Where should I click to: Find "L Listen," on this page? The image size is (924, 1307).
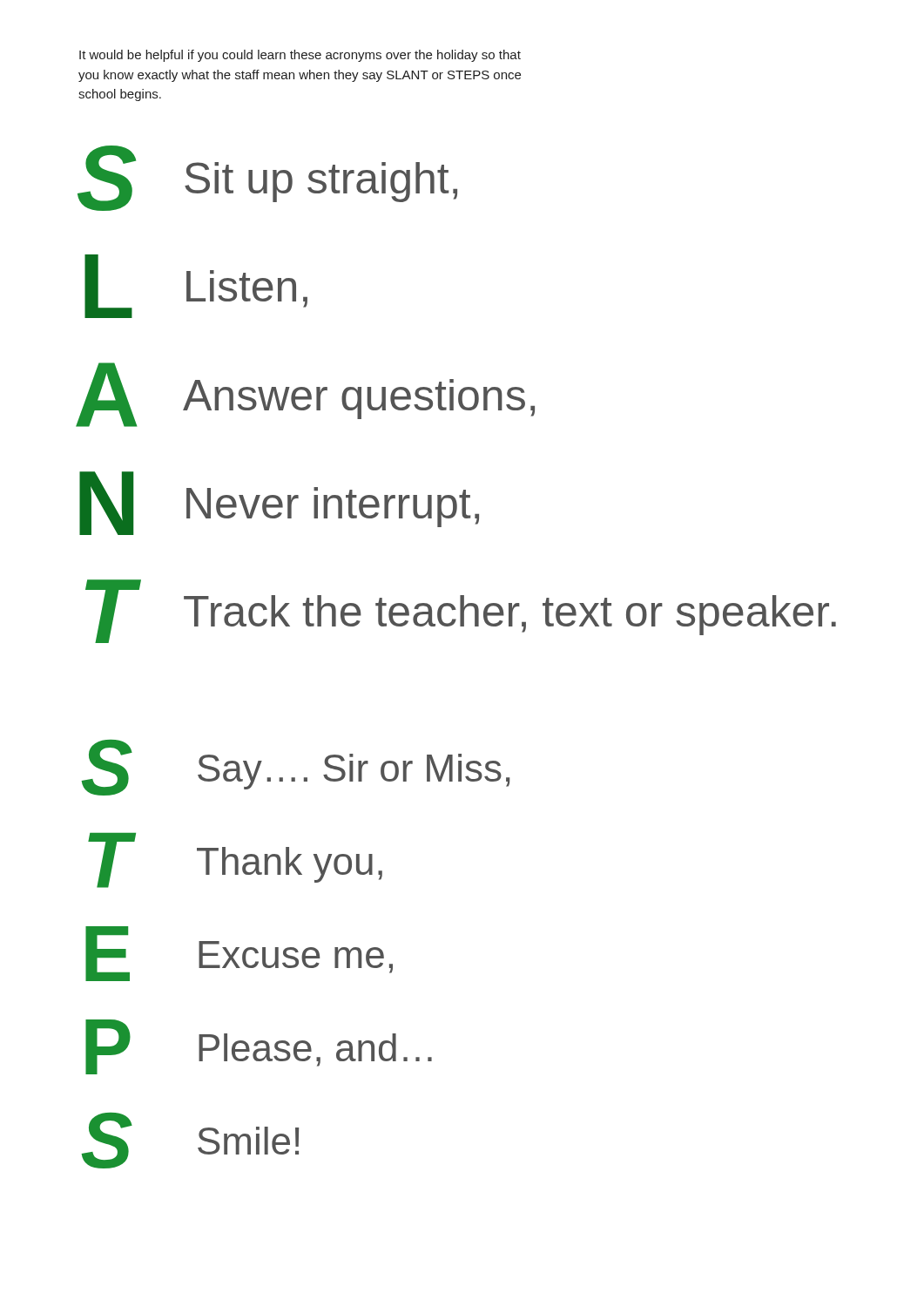(x=188, y=287)
